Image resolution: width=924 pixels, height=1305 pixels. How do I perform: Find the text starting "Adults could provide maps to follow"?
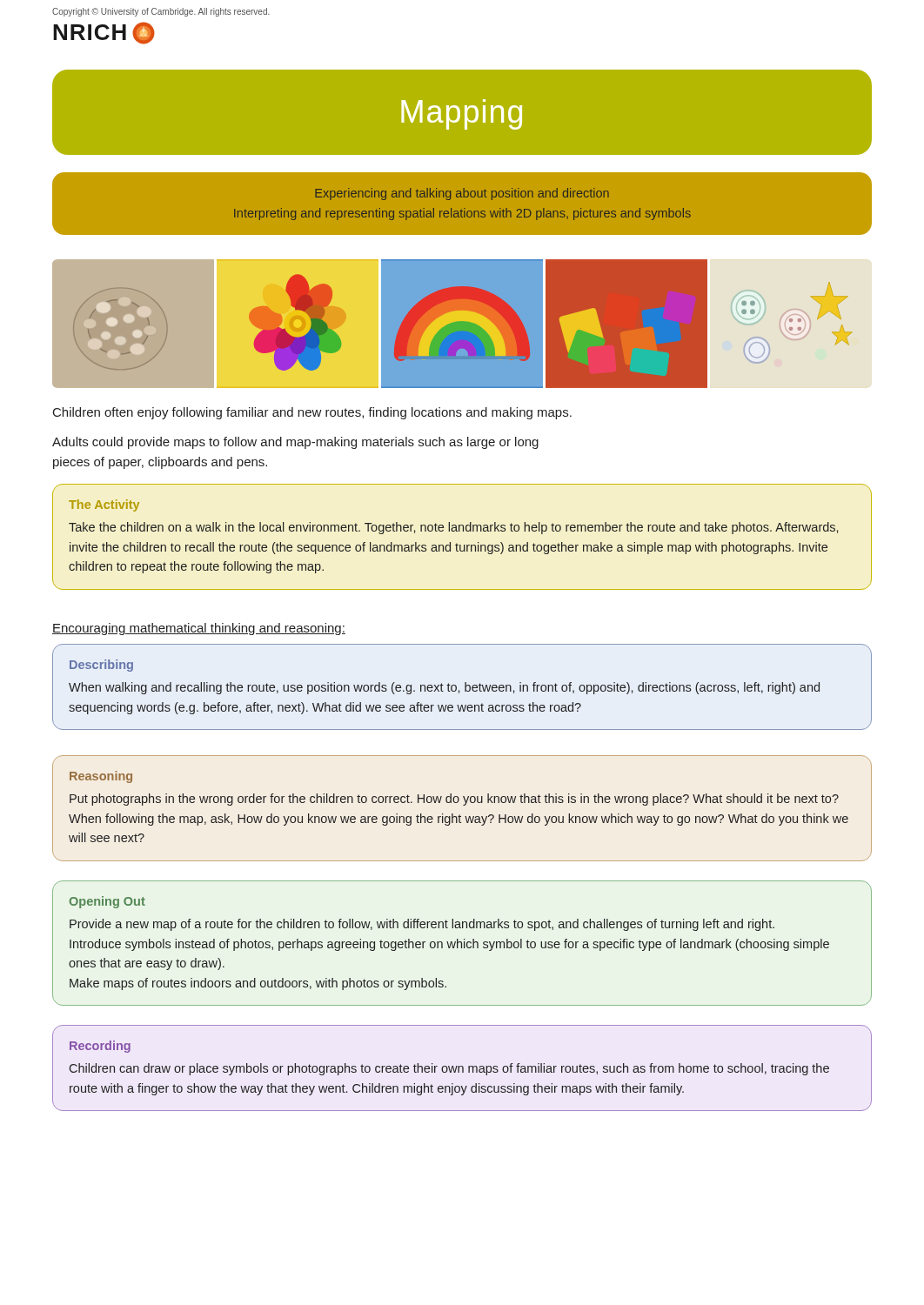(296, 452)
